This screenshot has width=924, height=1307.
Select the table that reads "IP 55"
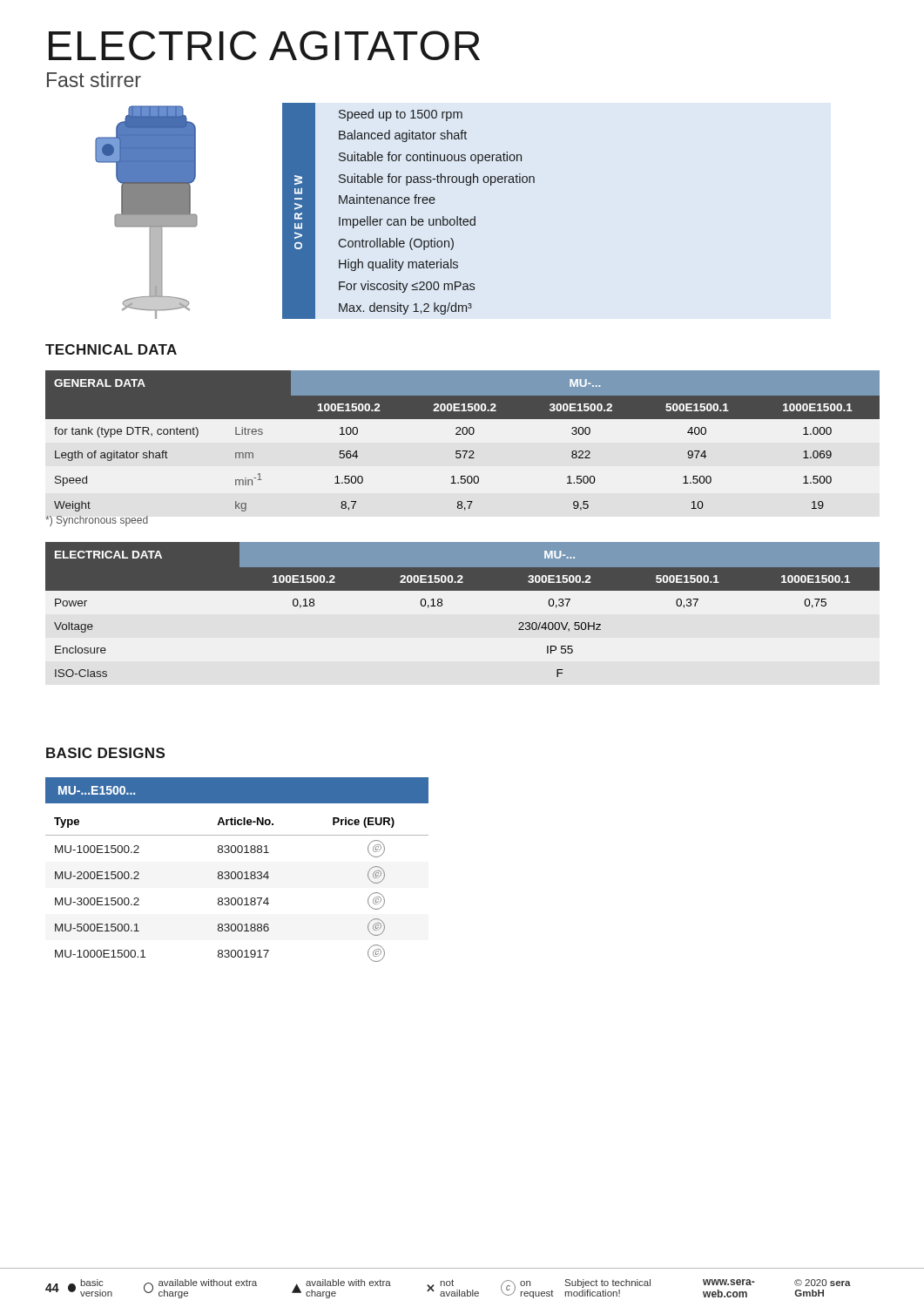coord(462,613)
